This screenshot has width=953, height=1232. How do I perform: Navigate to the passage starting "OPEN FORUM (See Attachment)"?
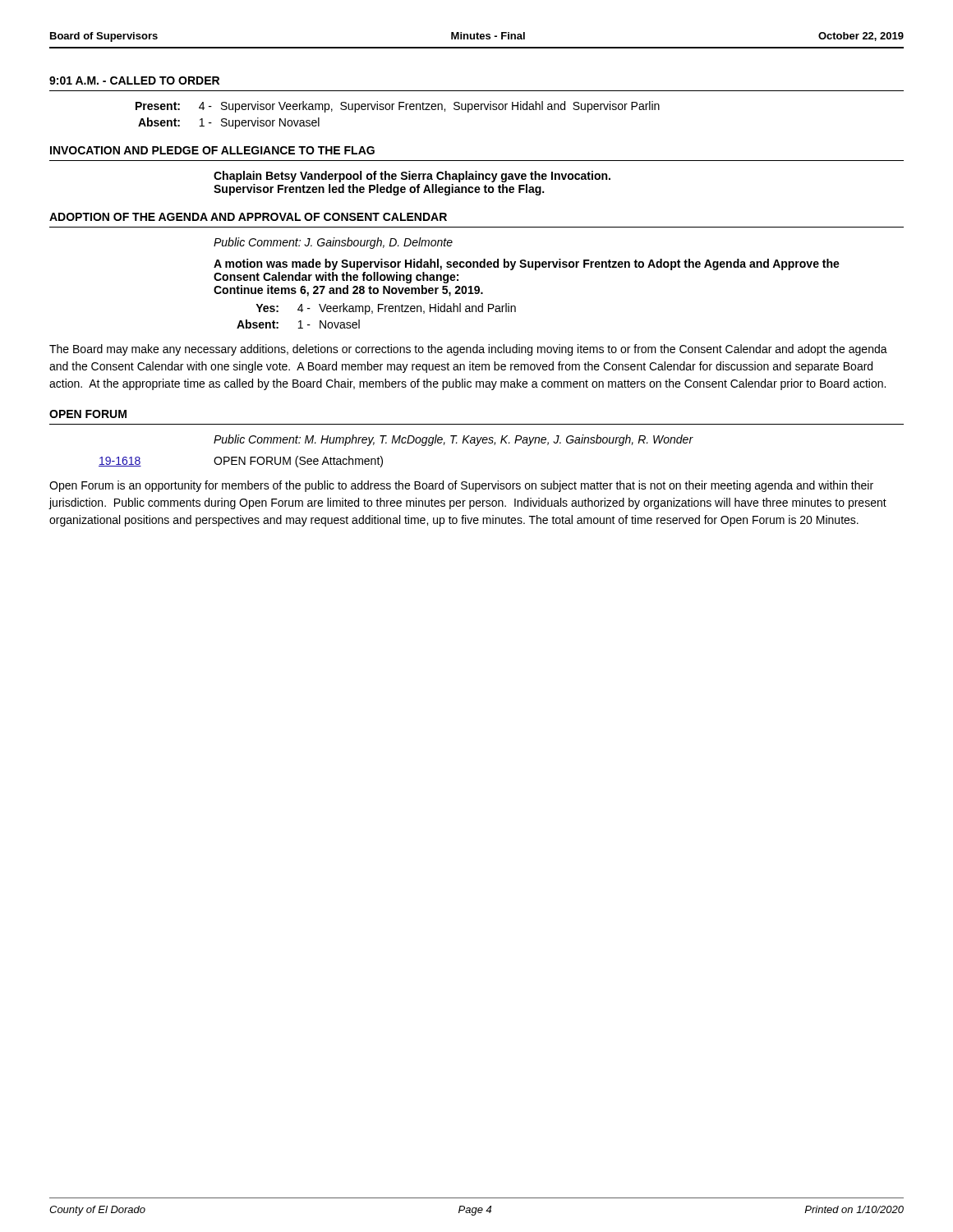(x=299, y=461)
